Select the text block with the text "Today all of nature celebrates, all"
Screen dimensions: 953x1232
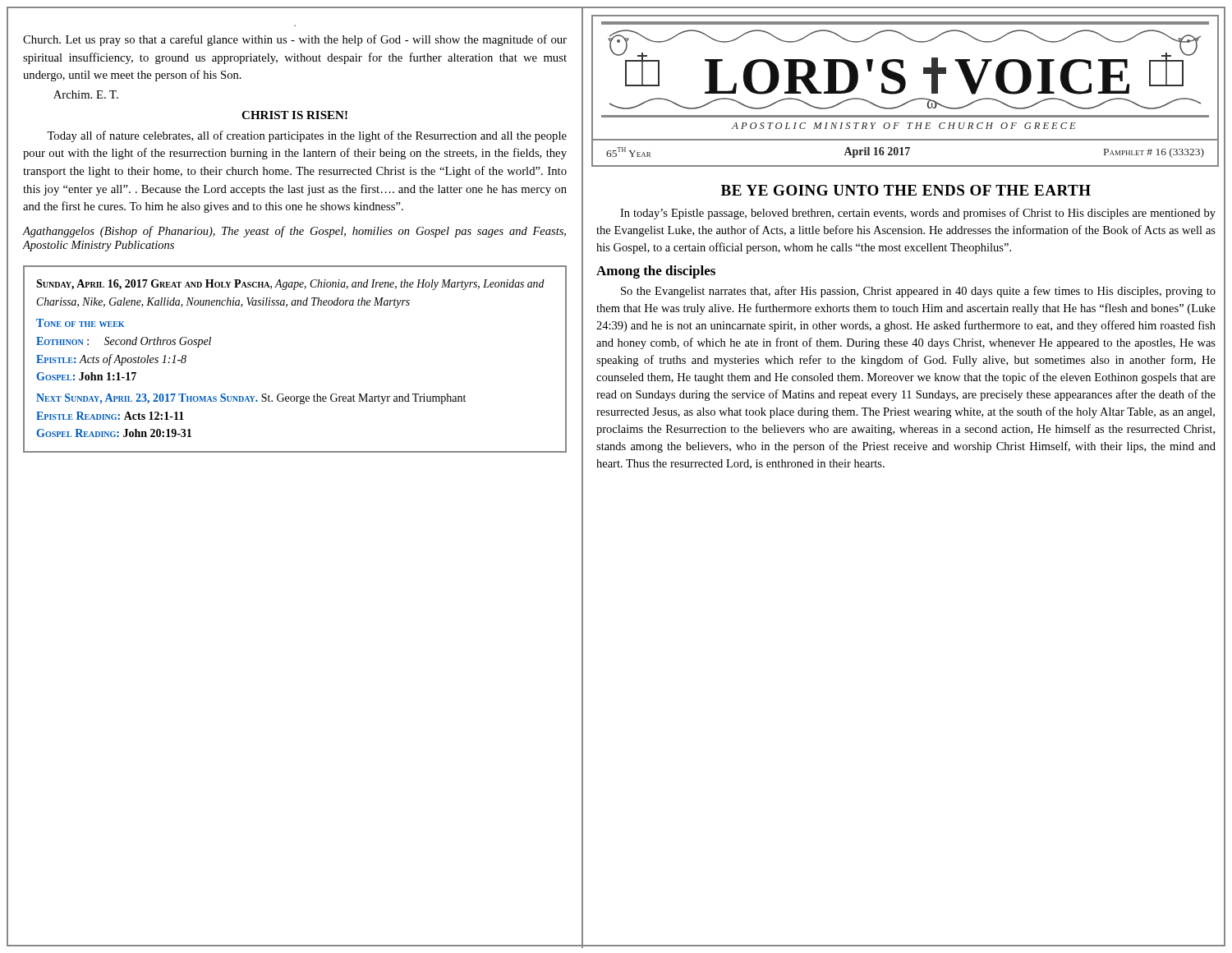(x=295, y=172)
